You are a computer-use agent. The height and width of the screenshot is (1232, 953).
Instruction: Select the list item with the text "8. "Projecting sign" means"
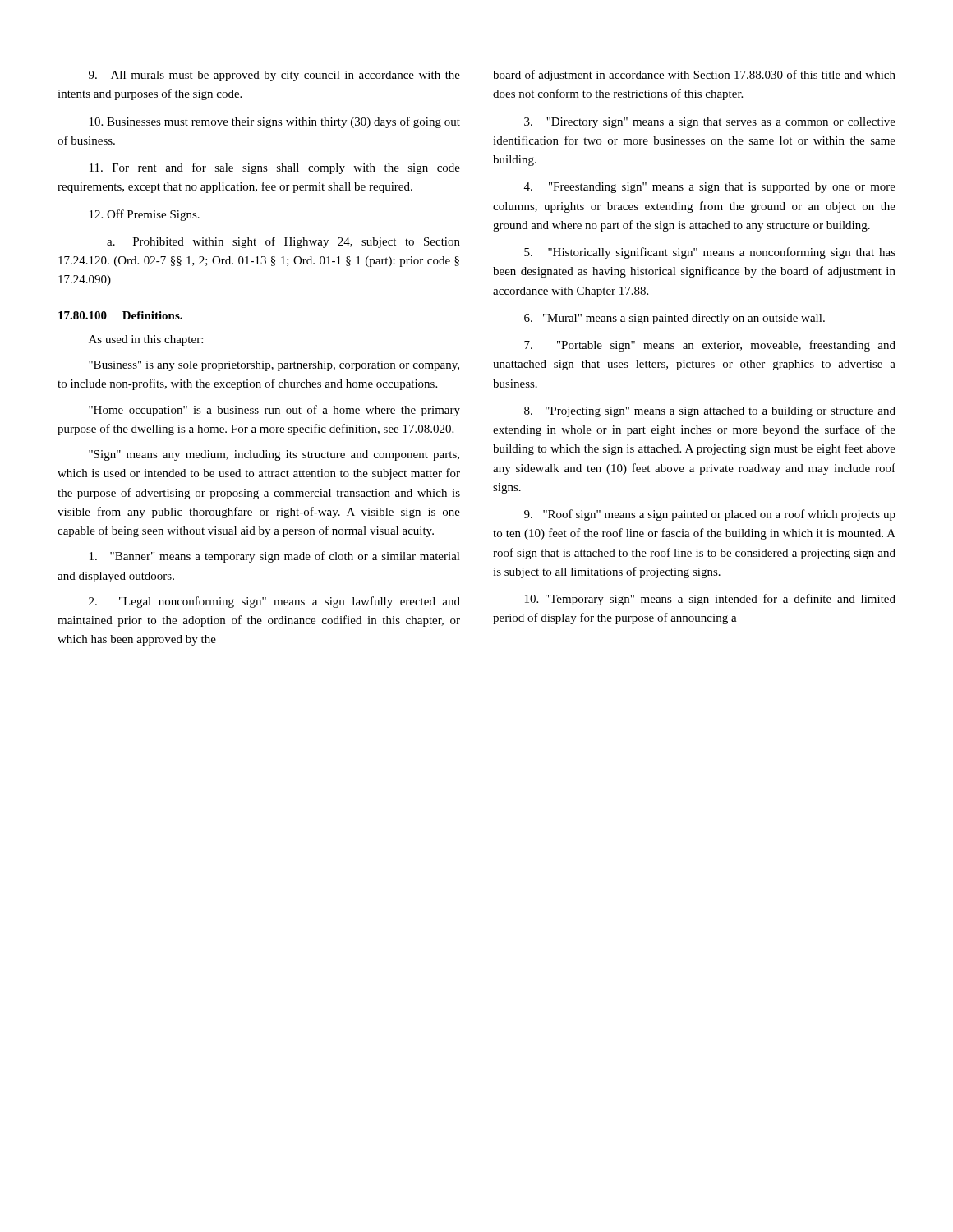tap(694, 449)
